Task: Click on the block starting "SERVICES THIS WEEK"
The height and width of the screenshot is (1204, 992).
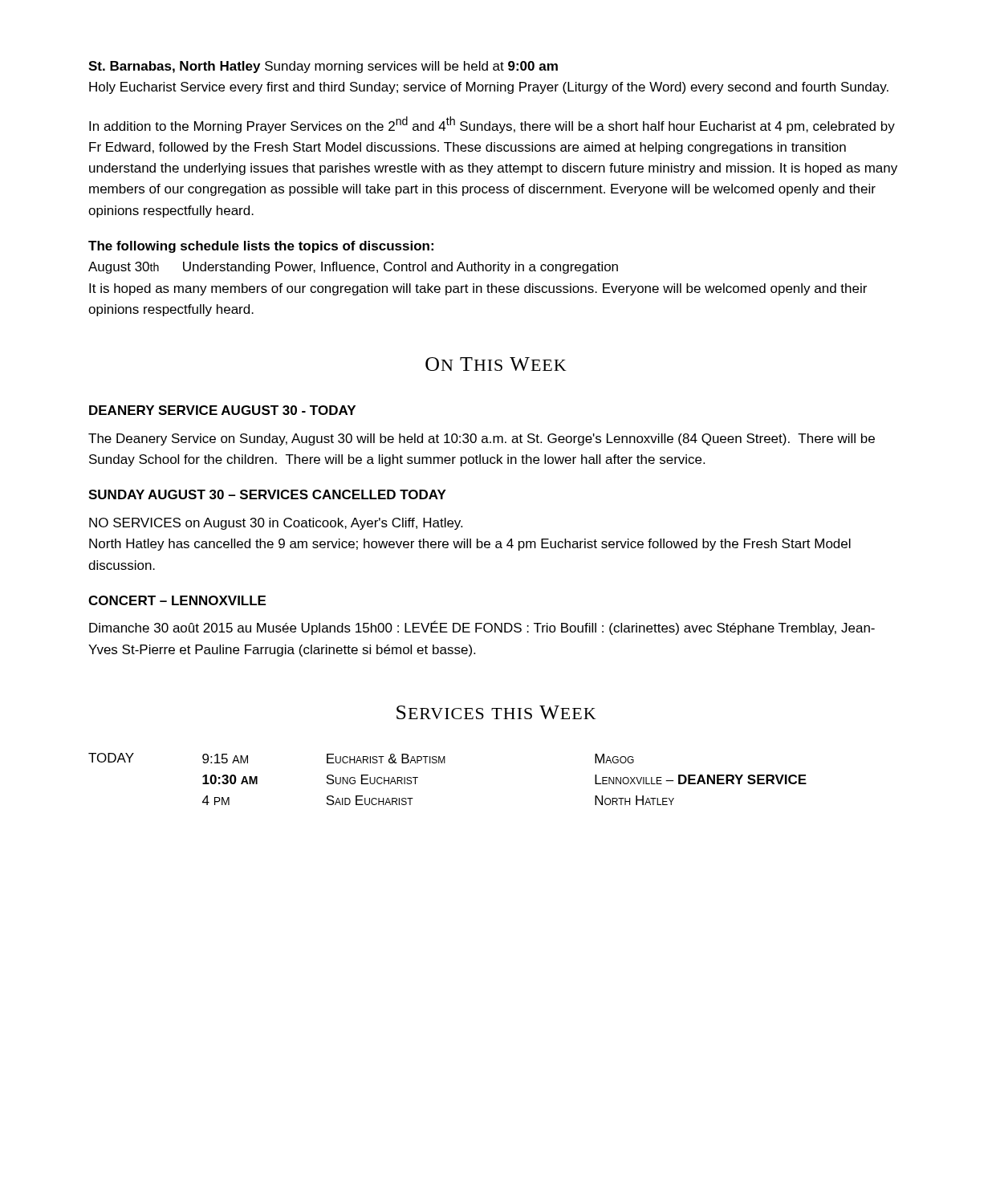Action: coord(496,712)
